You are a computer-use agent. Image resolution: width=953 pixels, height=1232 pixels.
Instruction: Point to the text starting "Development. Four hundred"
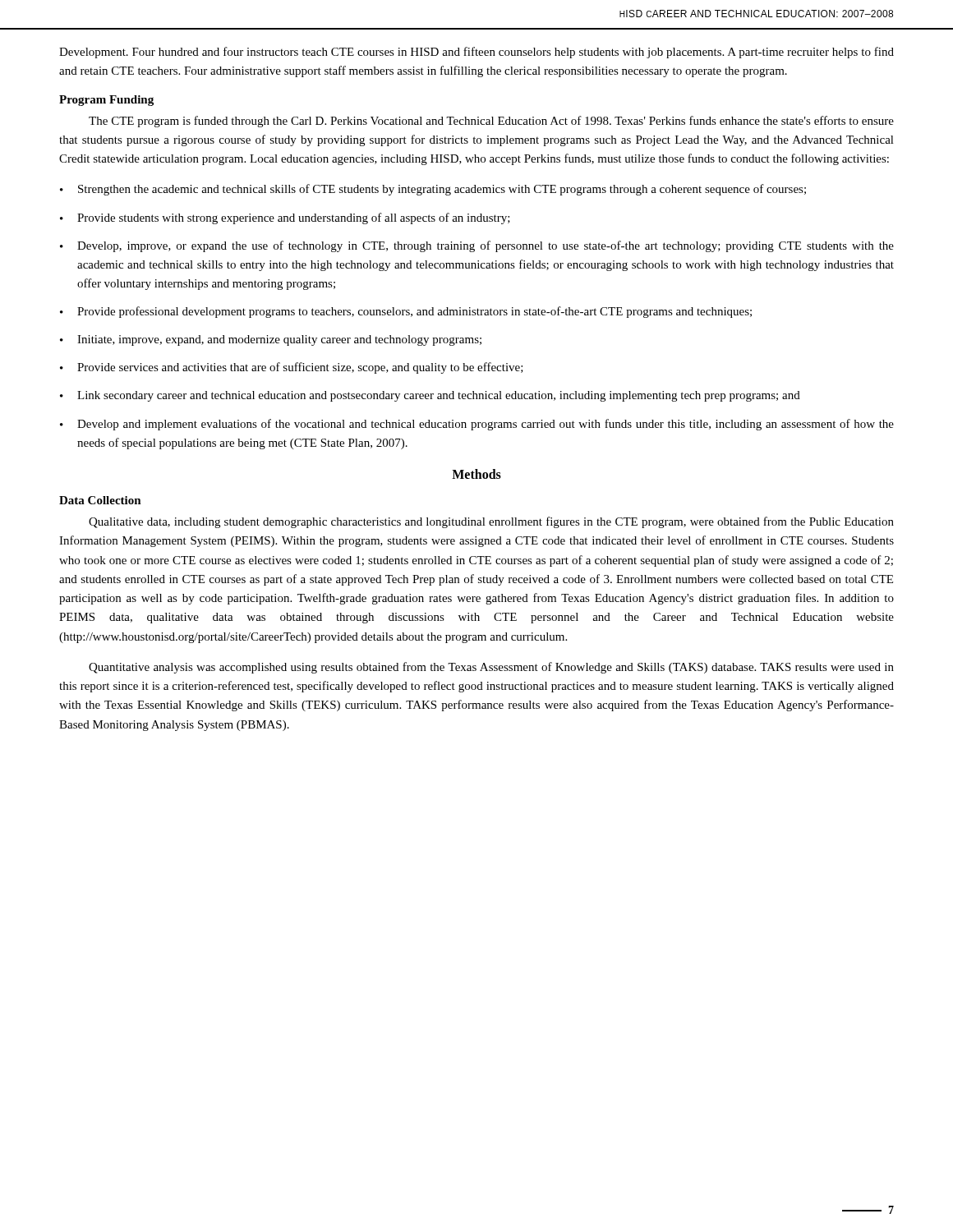pyautogui.click(x=476, y=62)
